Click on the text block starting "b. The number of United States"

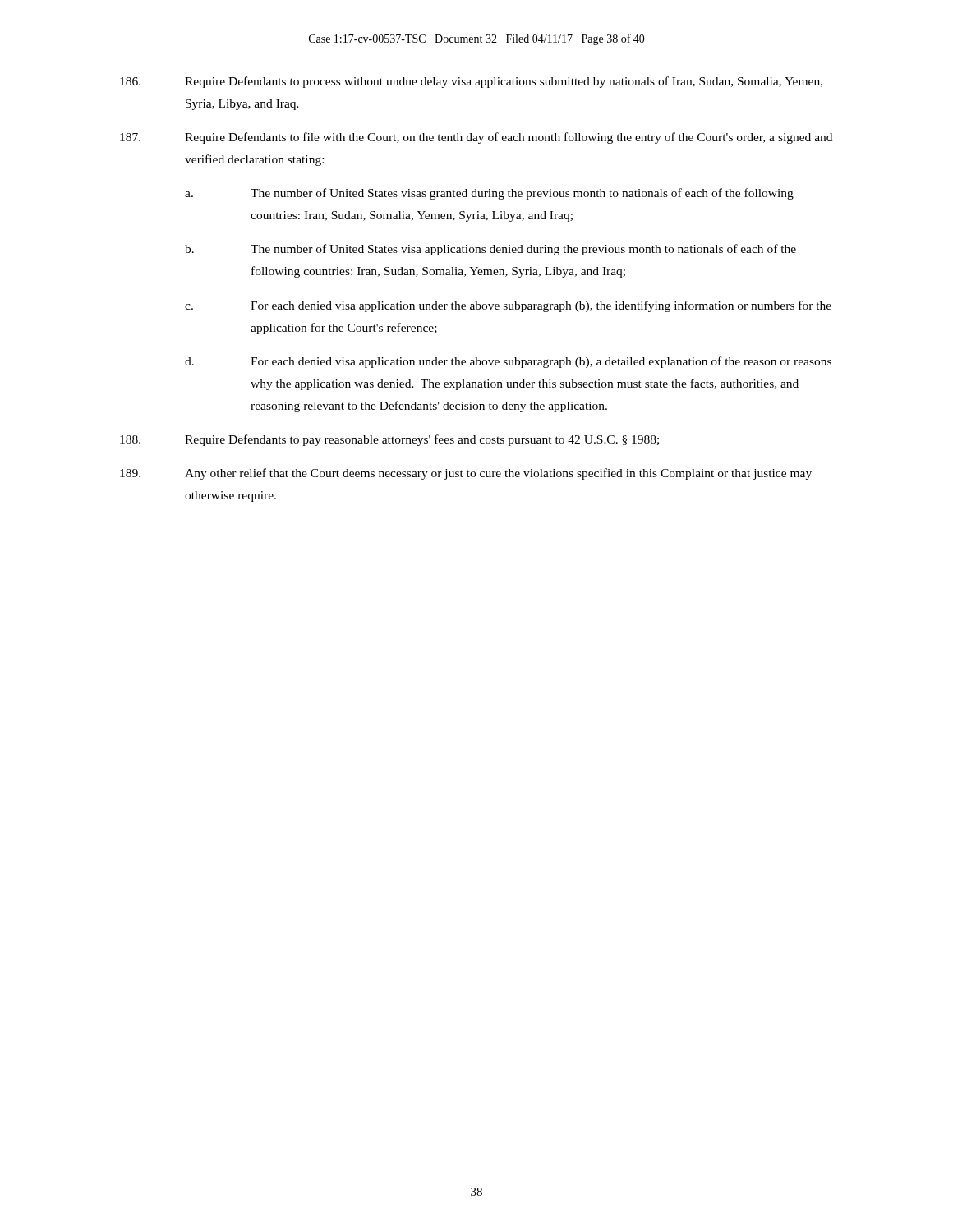coord(516,260)
